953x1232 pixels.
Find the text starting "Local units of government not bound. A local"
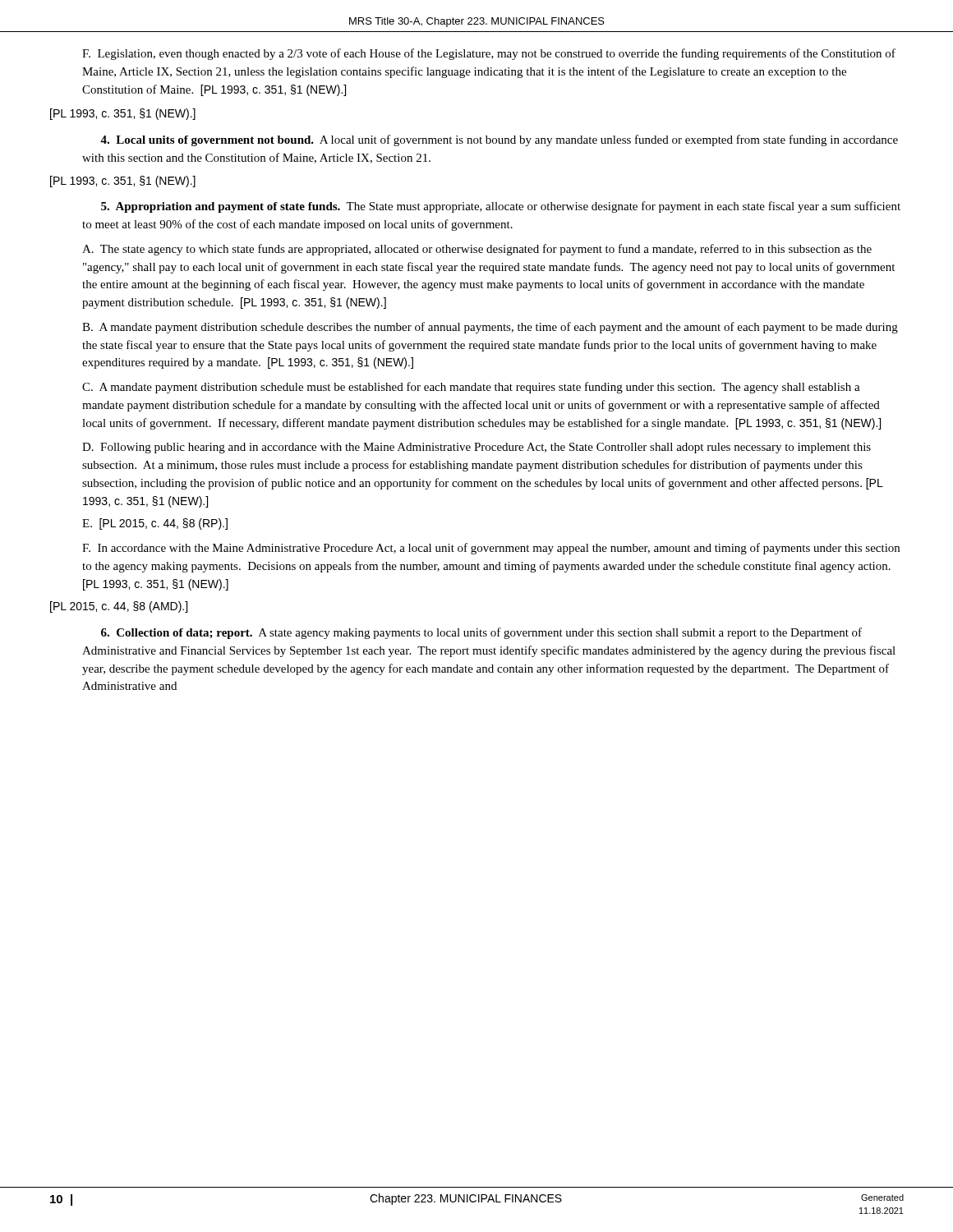pyautogui.click(x=493, y=149)
